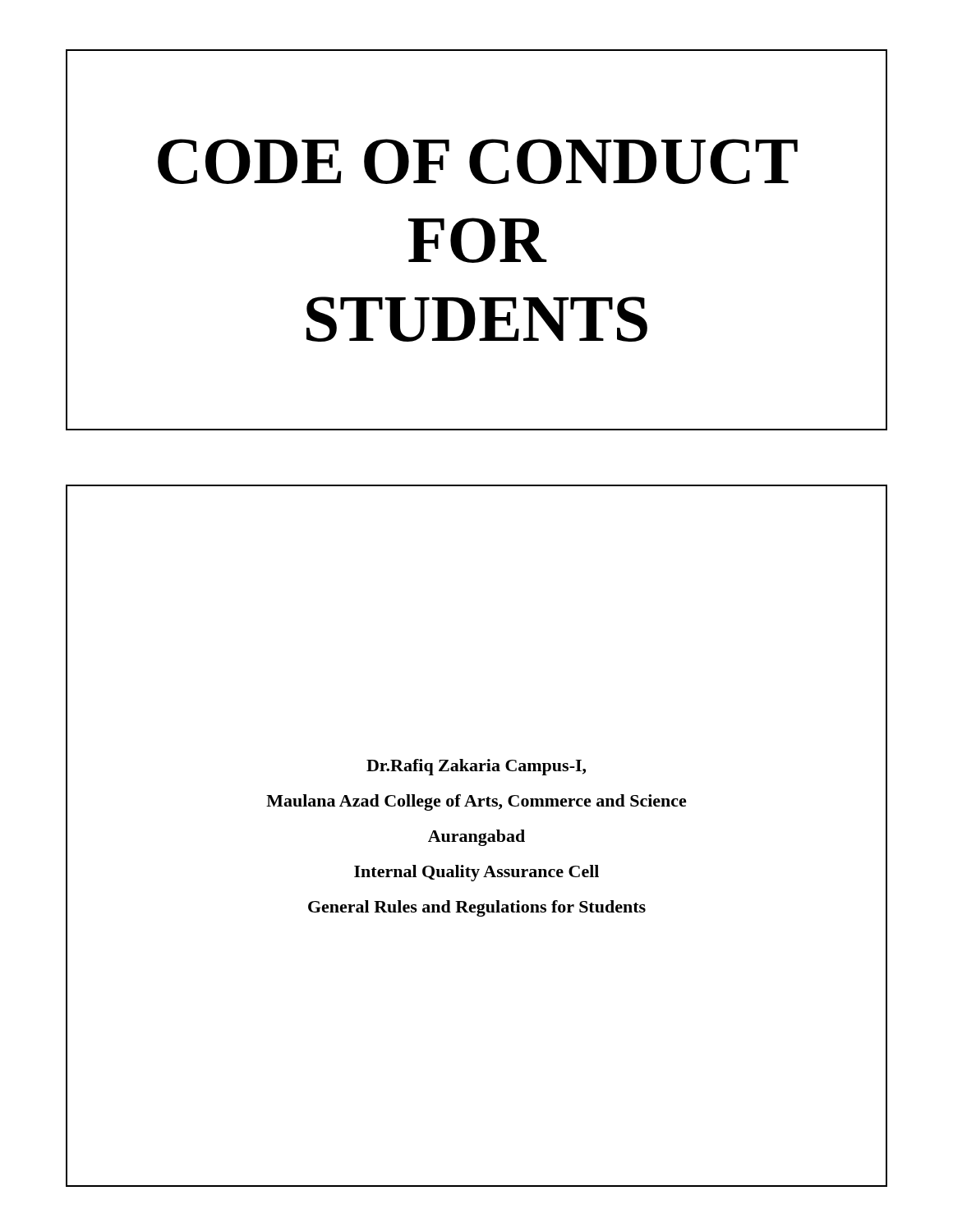Point to "CODE OF CONDUCT FOR STUDENTS"
Screen dimensions: 1232x953
(476, 240)
